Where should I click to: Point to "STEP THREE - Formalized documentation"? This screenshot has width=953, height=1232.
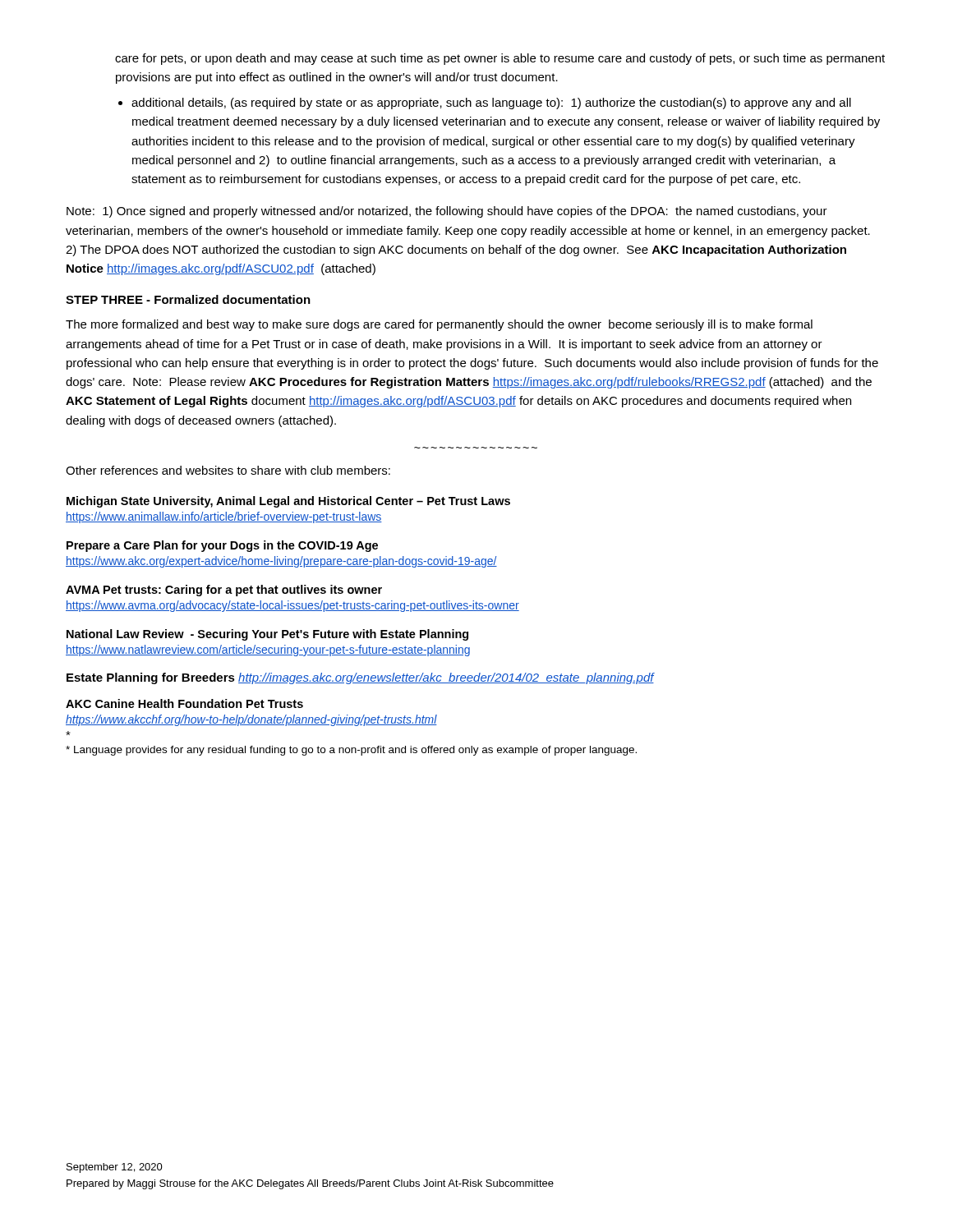pos(188,300)
